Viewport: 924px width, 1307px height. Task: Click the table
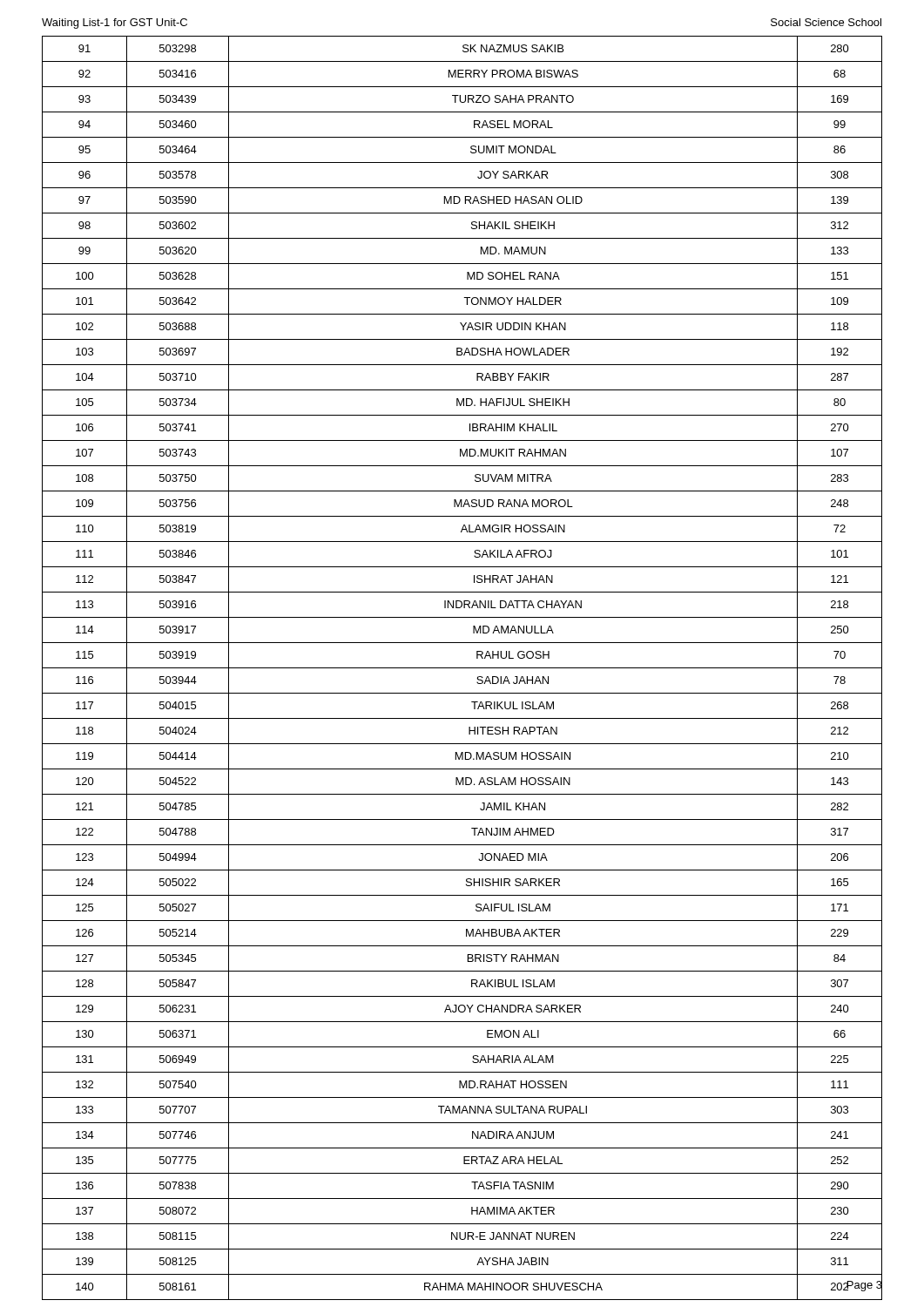click(x=462, y=668)
